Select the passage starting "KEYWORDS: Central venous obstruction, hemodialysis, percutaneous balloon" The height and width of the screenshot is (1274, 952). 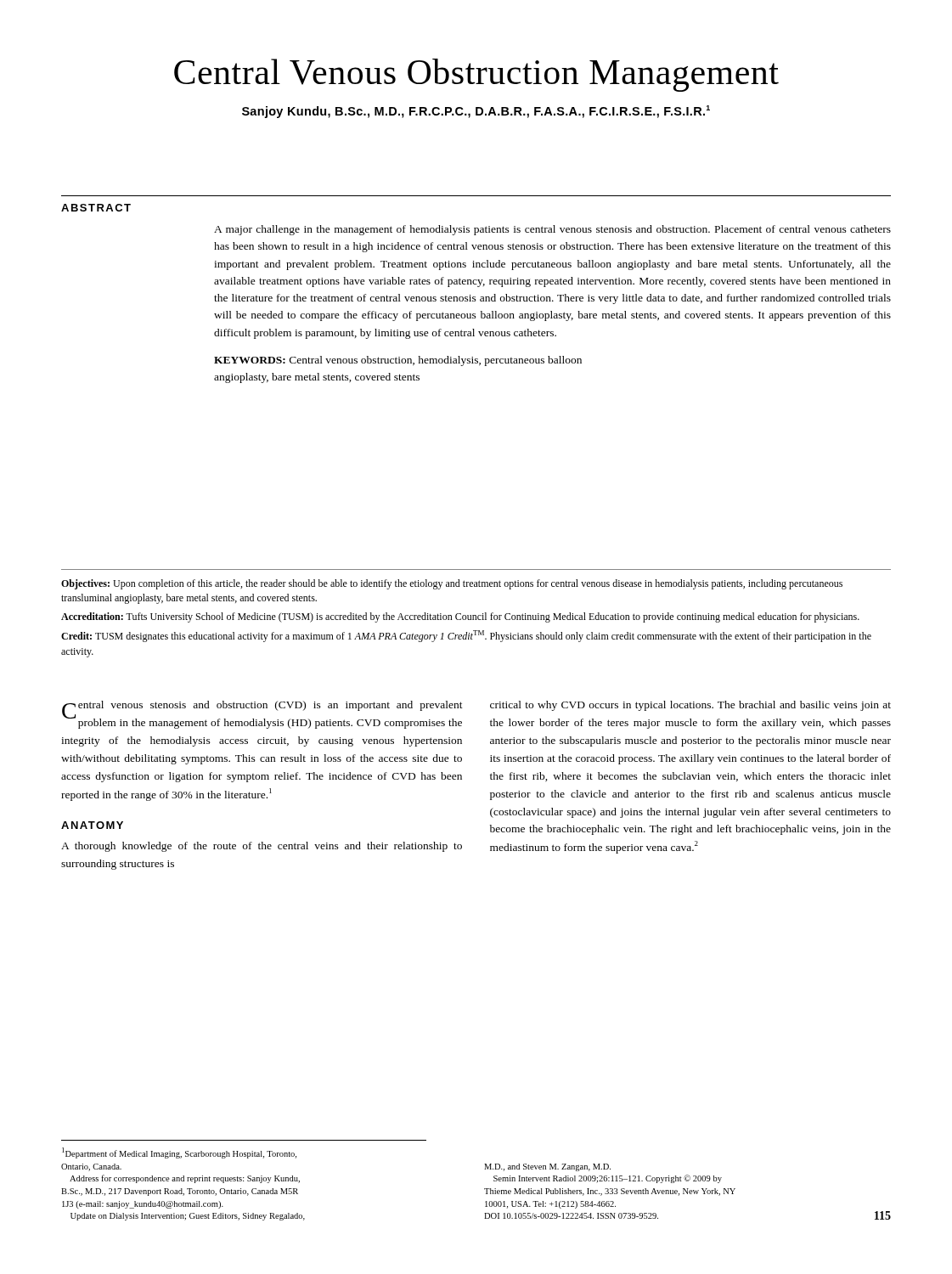(398, 368)
